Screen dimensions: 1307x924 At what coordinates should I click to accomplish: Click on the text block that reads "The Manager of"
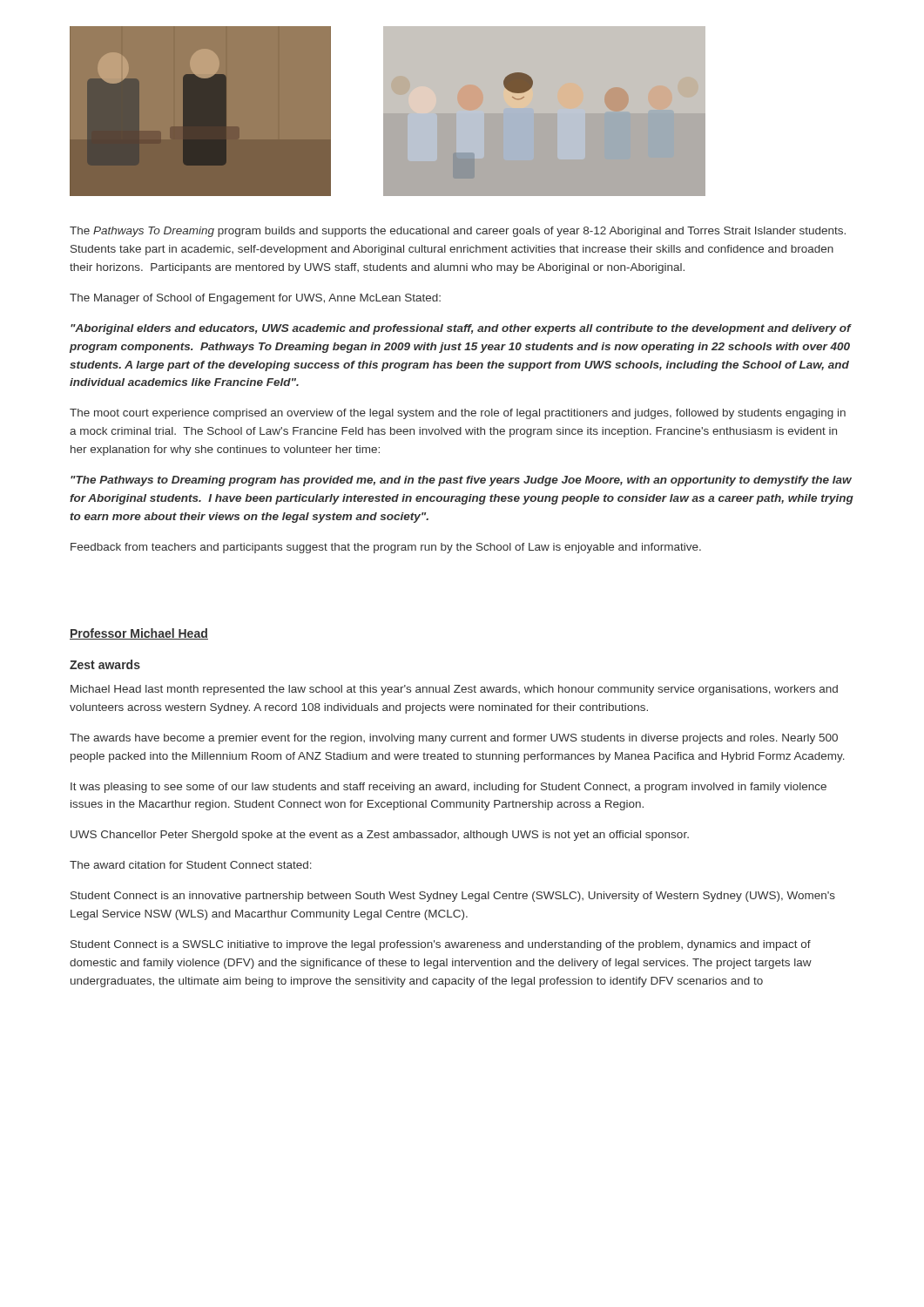point(256,297)
